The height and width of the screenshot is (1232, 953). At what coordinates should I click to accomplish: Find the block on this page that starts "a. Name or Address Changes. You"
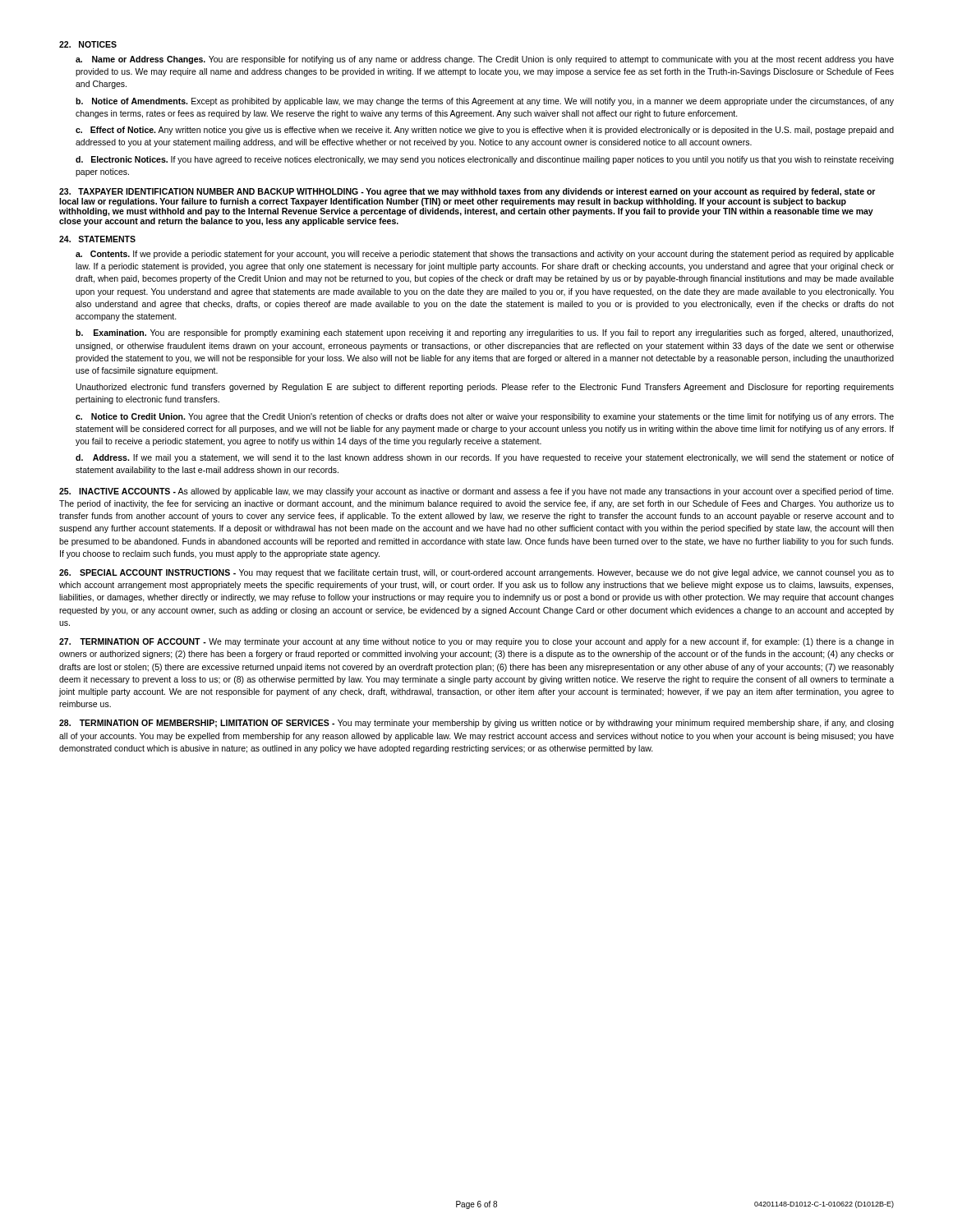pos(485,72)
